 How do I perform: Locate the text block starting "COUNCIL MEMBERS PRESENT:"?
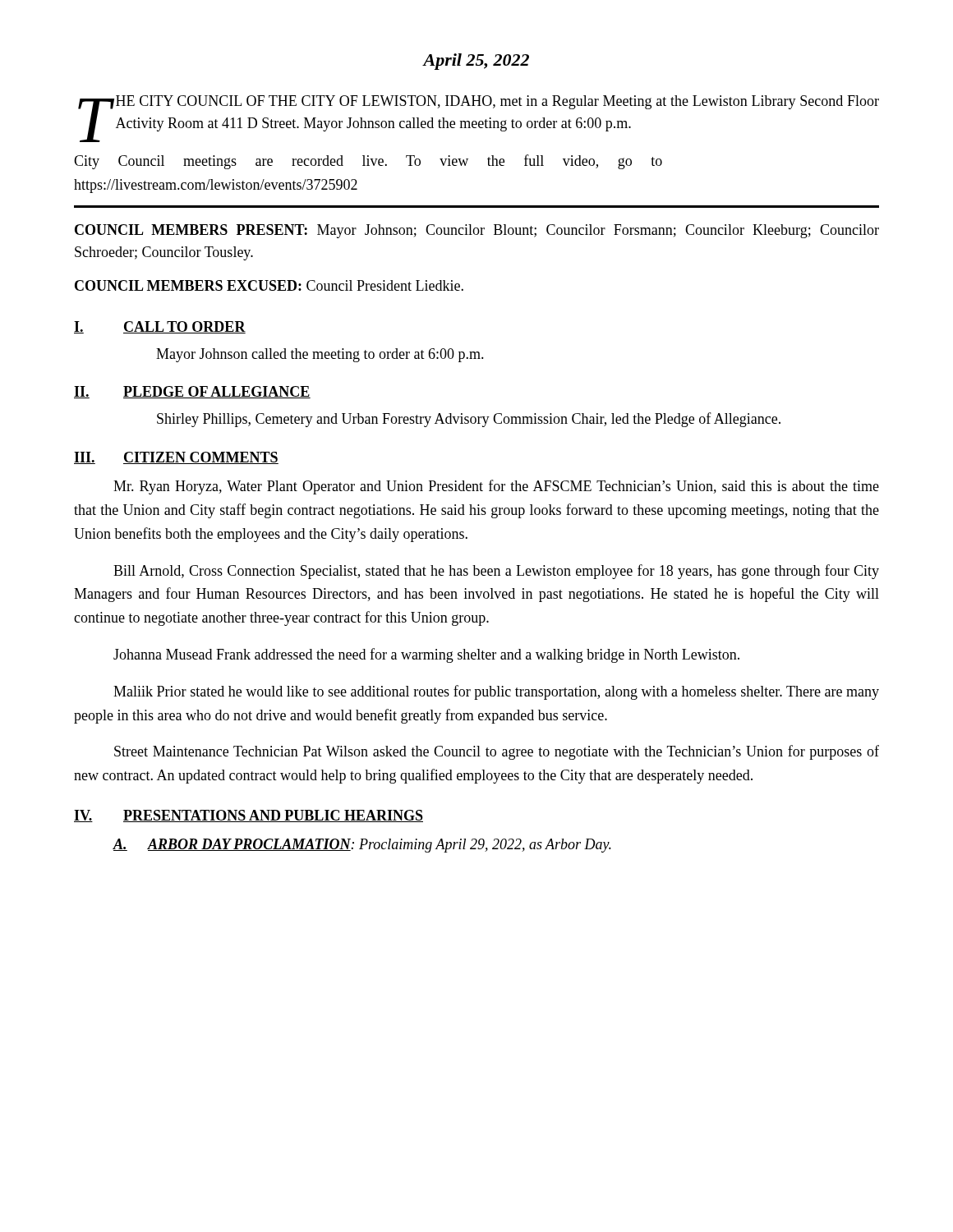476,241
